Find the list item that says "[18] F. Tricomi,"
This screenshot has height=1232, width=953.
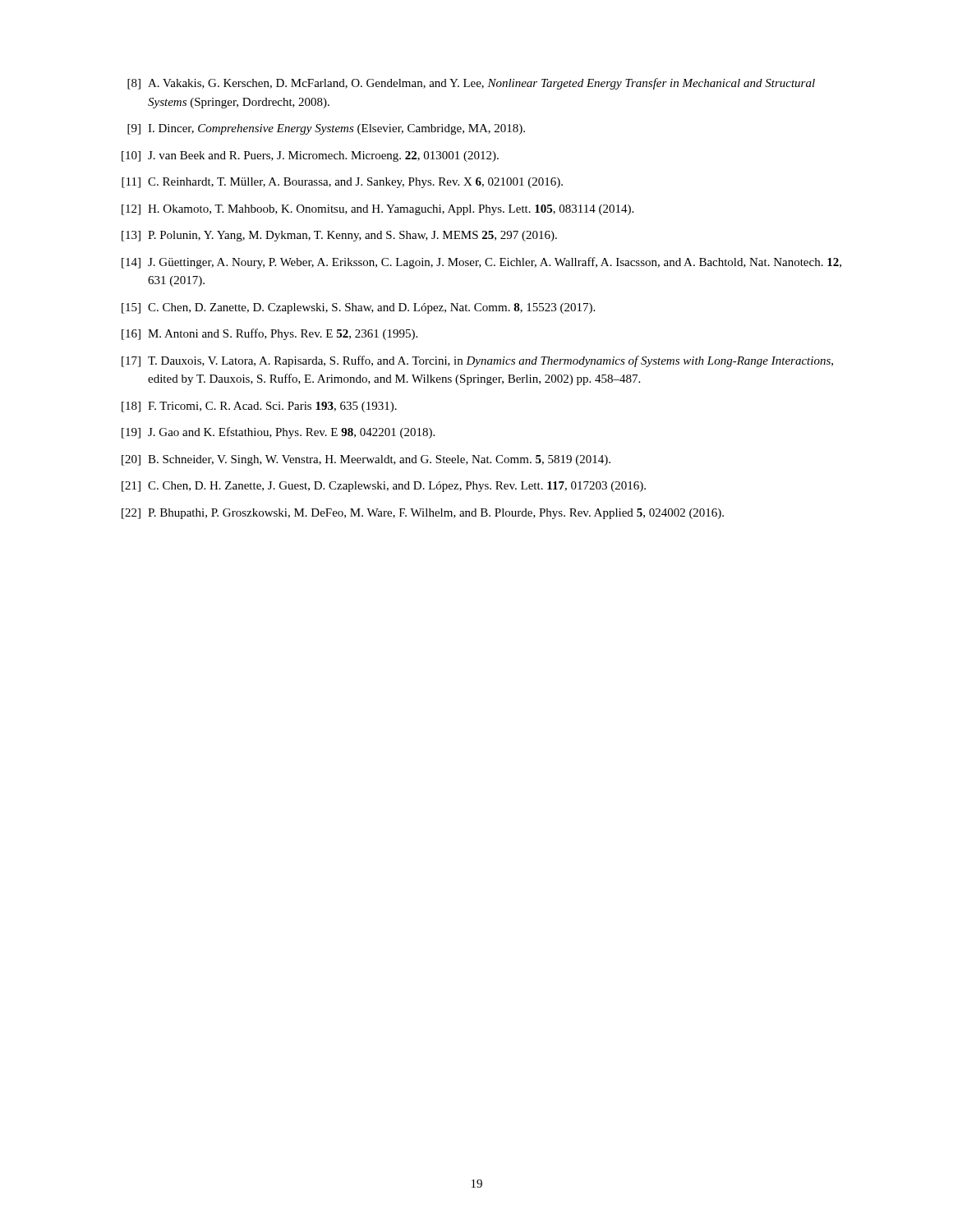pos(259,407)
